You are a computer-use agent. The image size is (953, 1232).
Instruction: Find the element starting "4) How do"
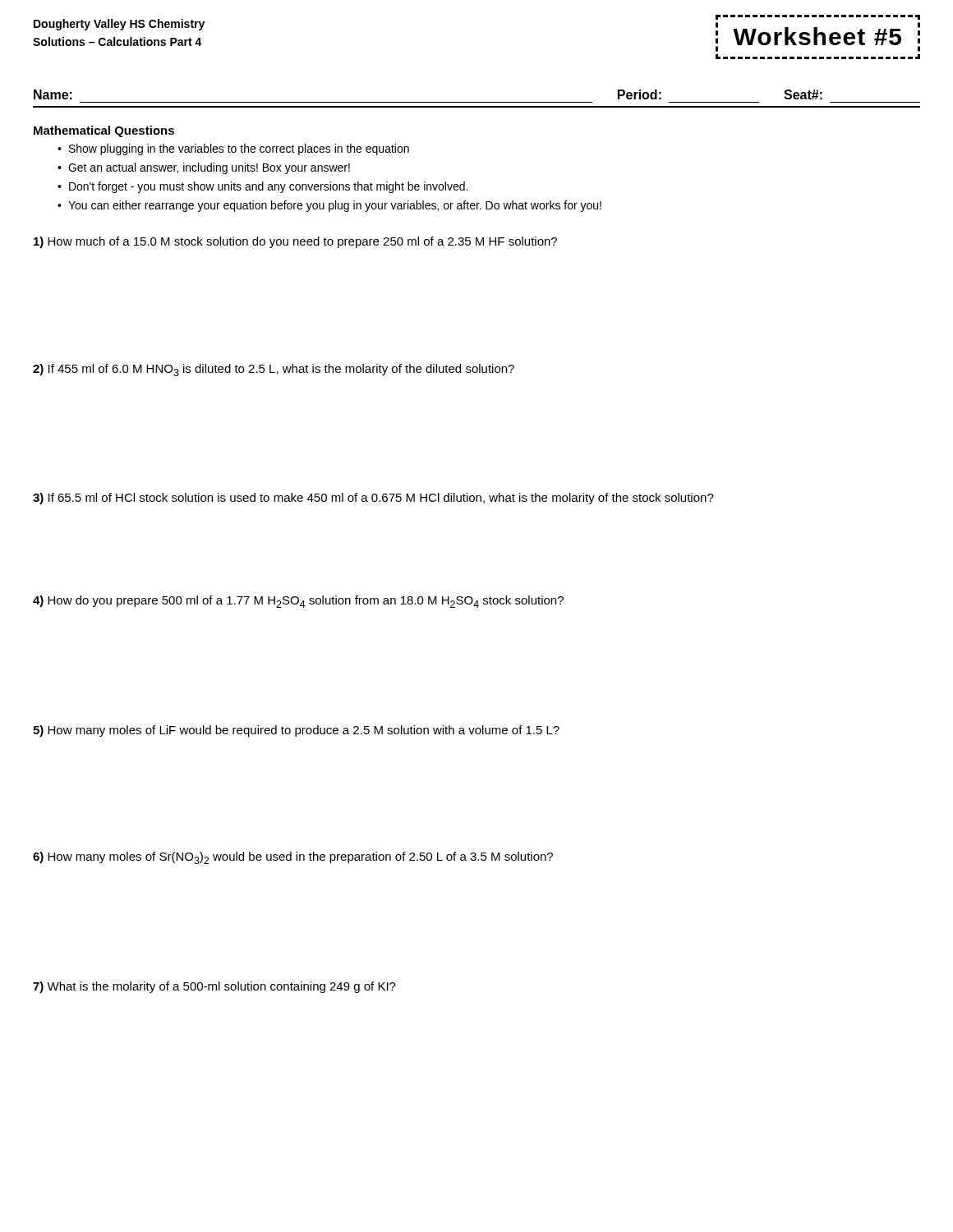coord(298,601)
